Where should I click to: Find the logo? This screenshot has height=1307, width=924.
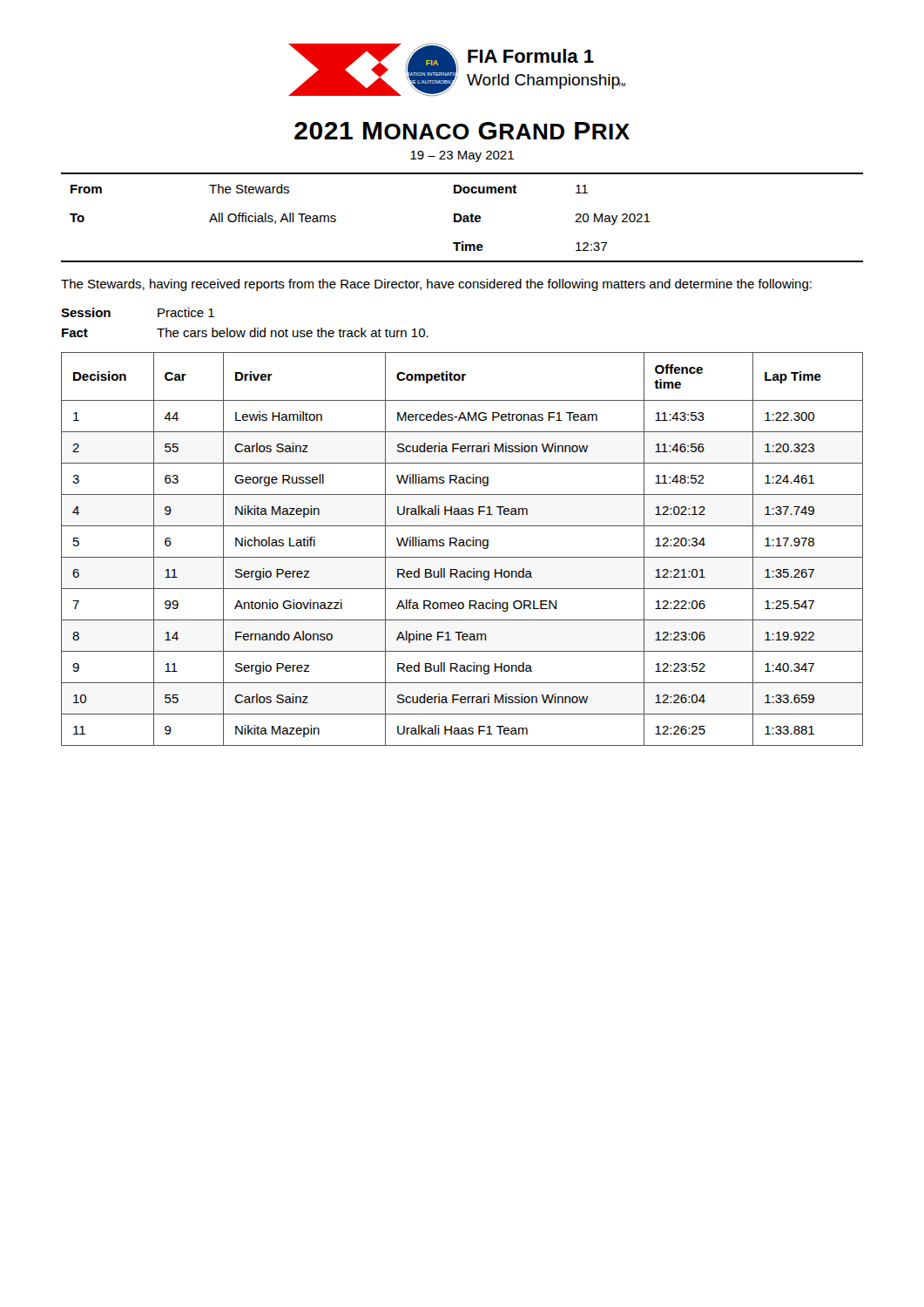click(x=462, y=71)
